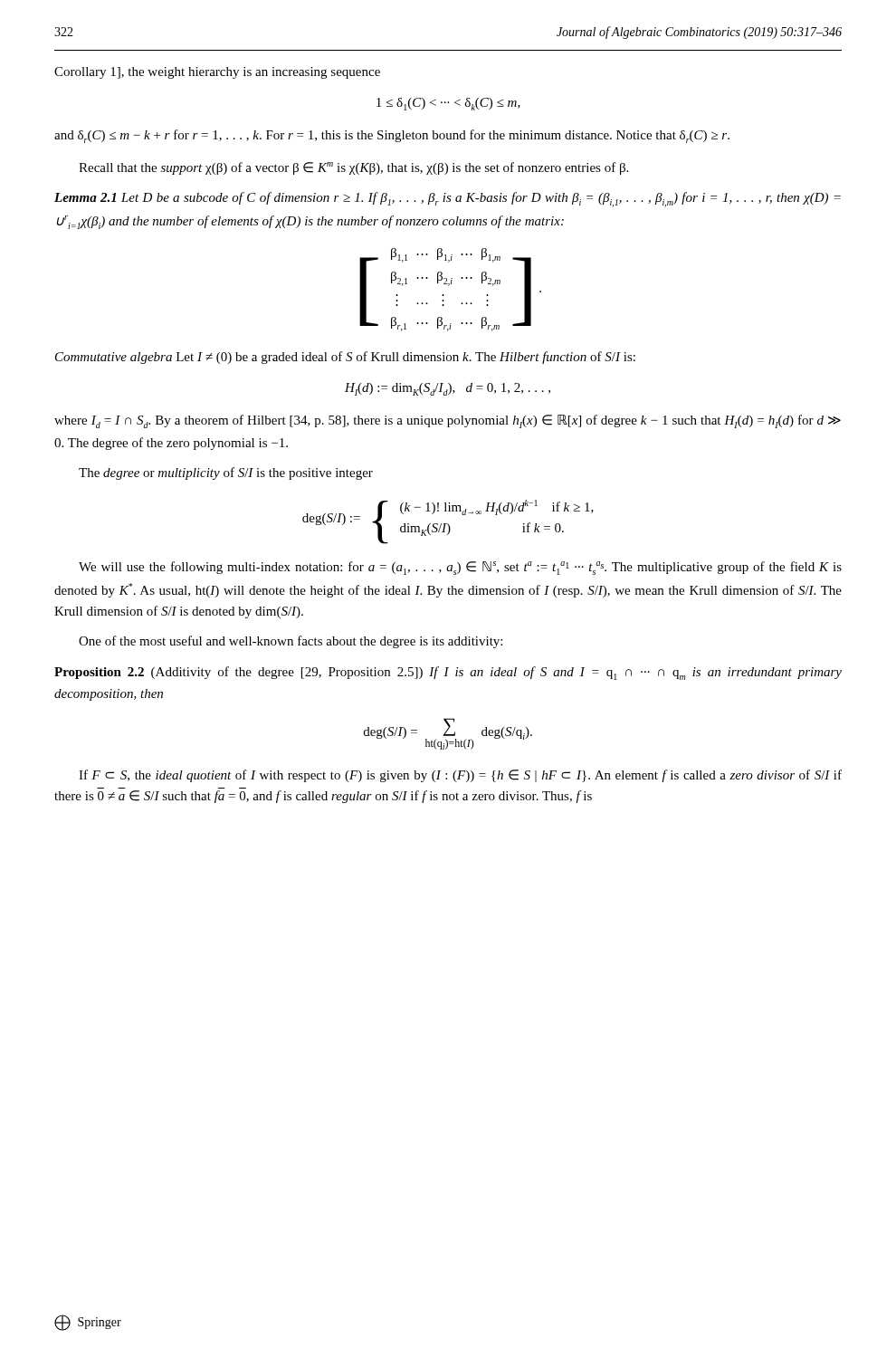
Task: Where is the formula that starts "deg(S/I) := { (k − 1)! limd→∞ HI(d)/dk−1"?
Action: click(x=448, y=518)
